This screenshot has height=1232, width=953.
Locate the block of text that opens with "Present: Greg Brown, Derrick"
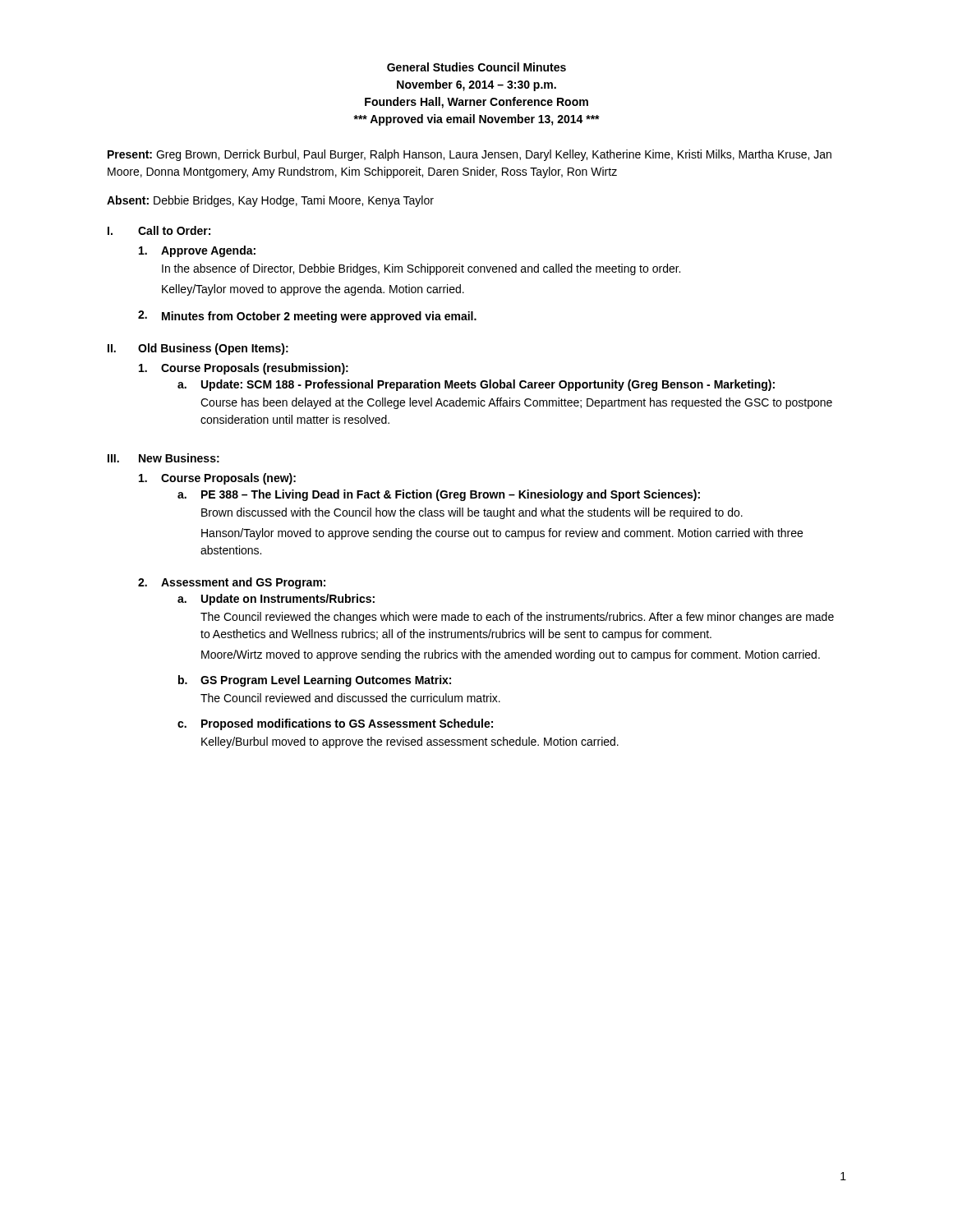pos(469,163)
